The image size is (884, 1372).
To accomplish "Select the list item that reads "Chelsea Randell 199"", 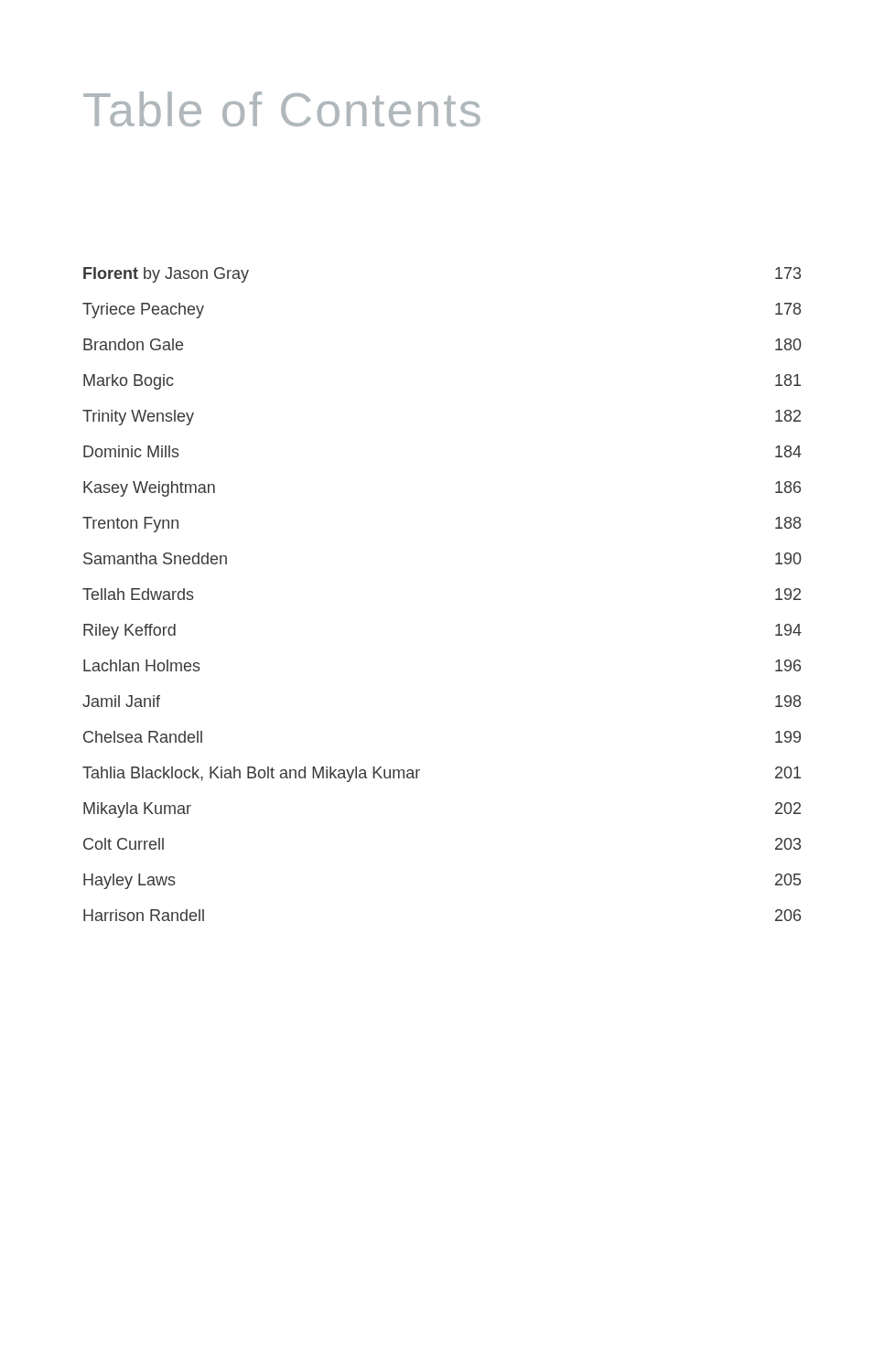I will point(139,738).
